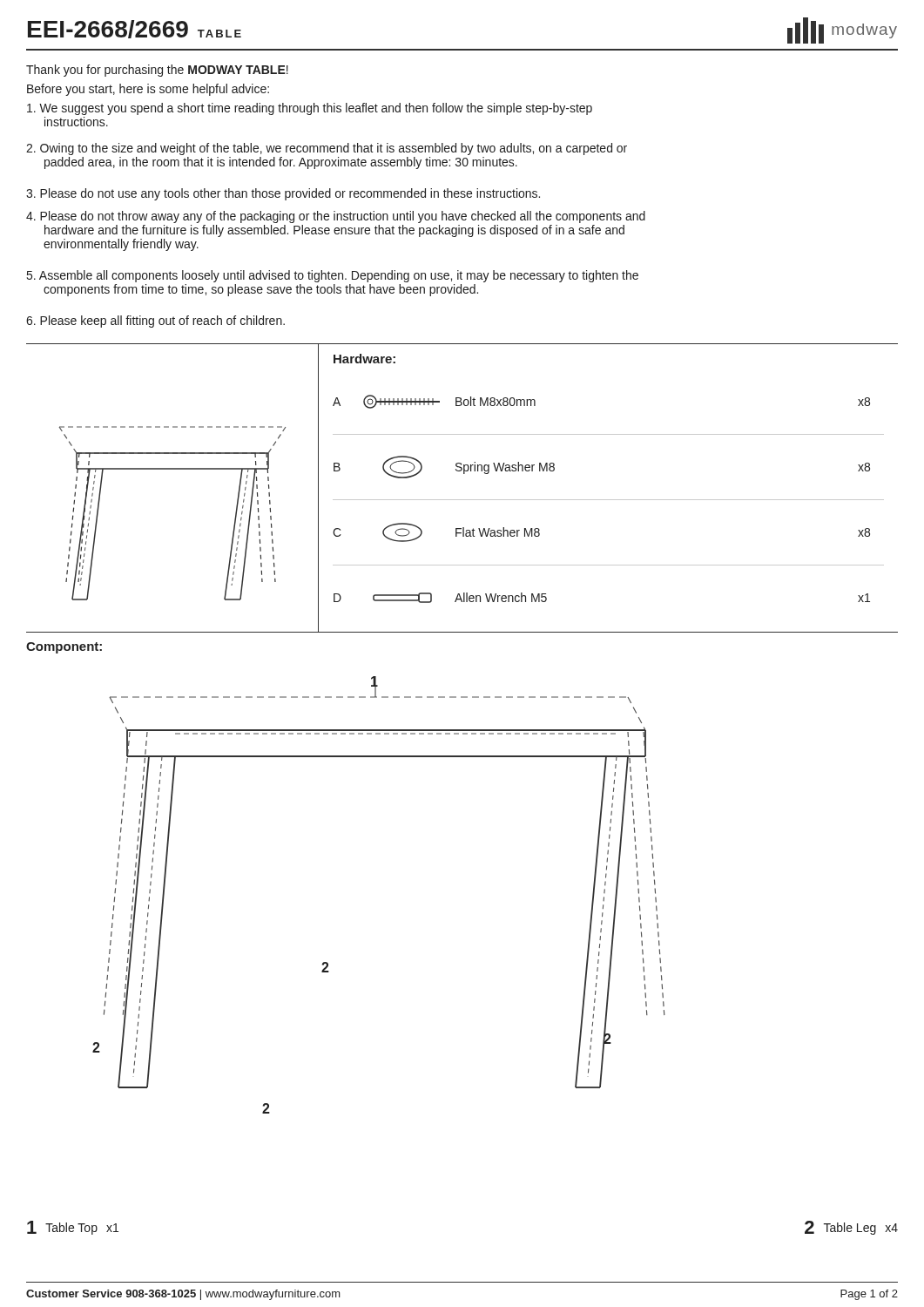This screenshot has height=1307, width=924.
Task: Click on the table containing "Hardware: A Bolt M8x80mm x8"
Action: 608,488
